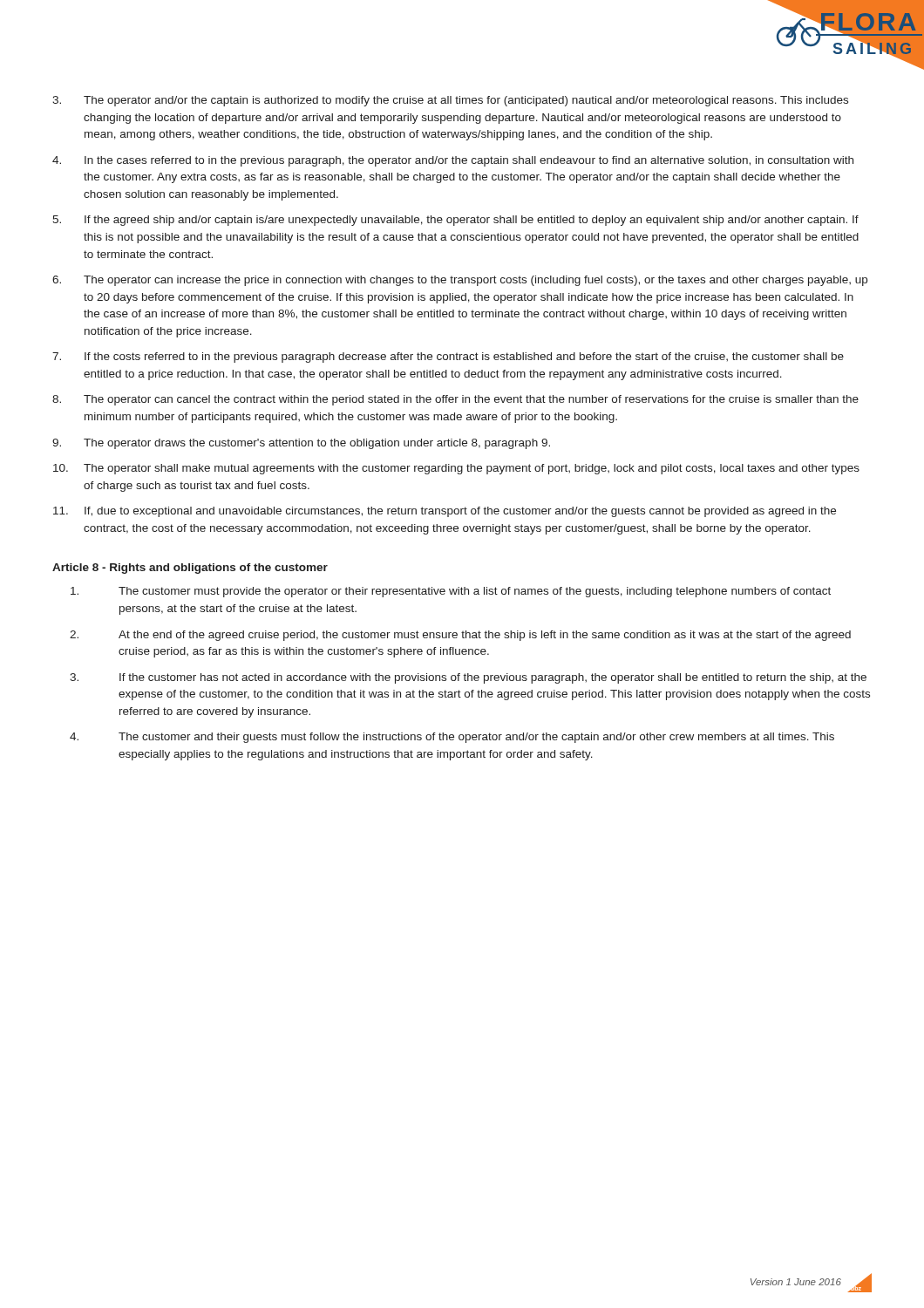Select the list item with the text "11. If, due to"
924x1308 pixels.
[462, 520]
